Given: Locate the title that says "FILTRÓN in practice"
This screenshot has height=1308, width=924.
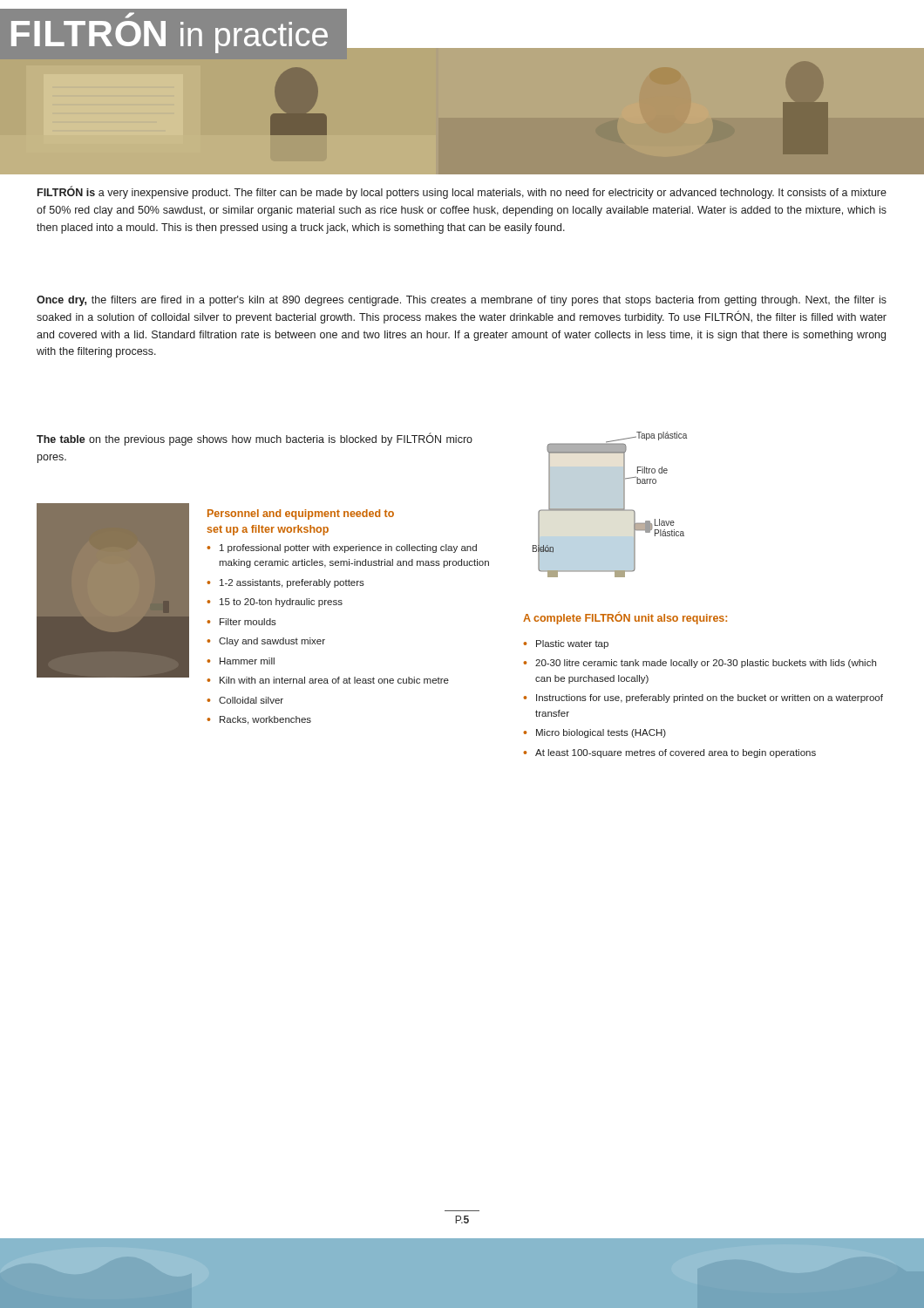Looking at the screenshot, I should pos(173,34).
